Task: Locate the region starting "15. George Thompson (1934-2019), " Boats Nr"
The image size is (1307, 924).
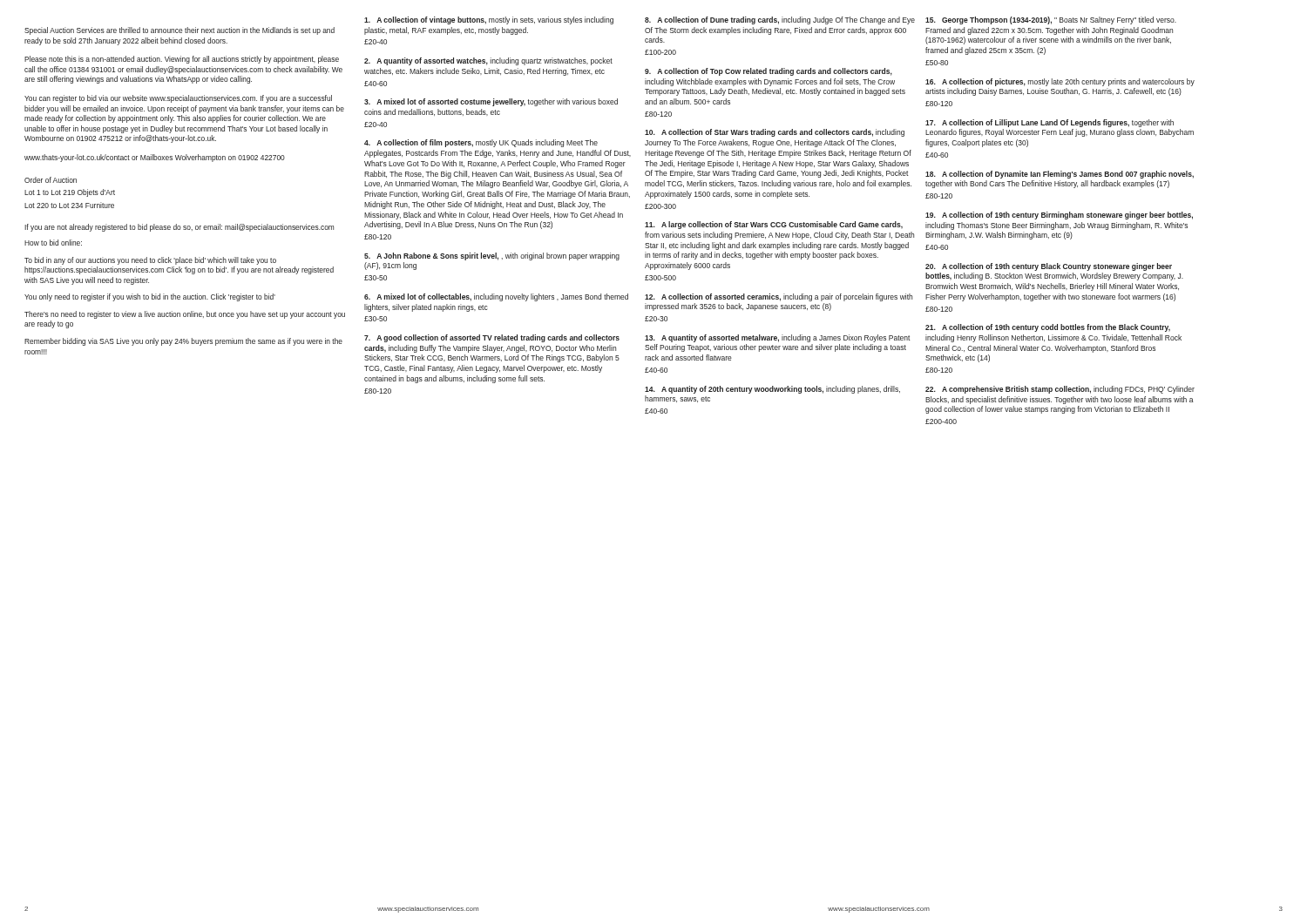Action: pyautogui.click(x=1060, y=42)
